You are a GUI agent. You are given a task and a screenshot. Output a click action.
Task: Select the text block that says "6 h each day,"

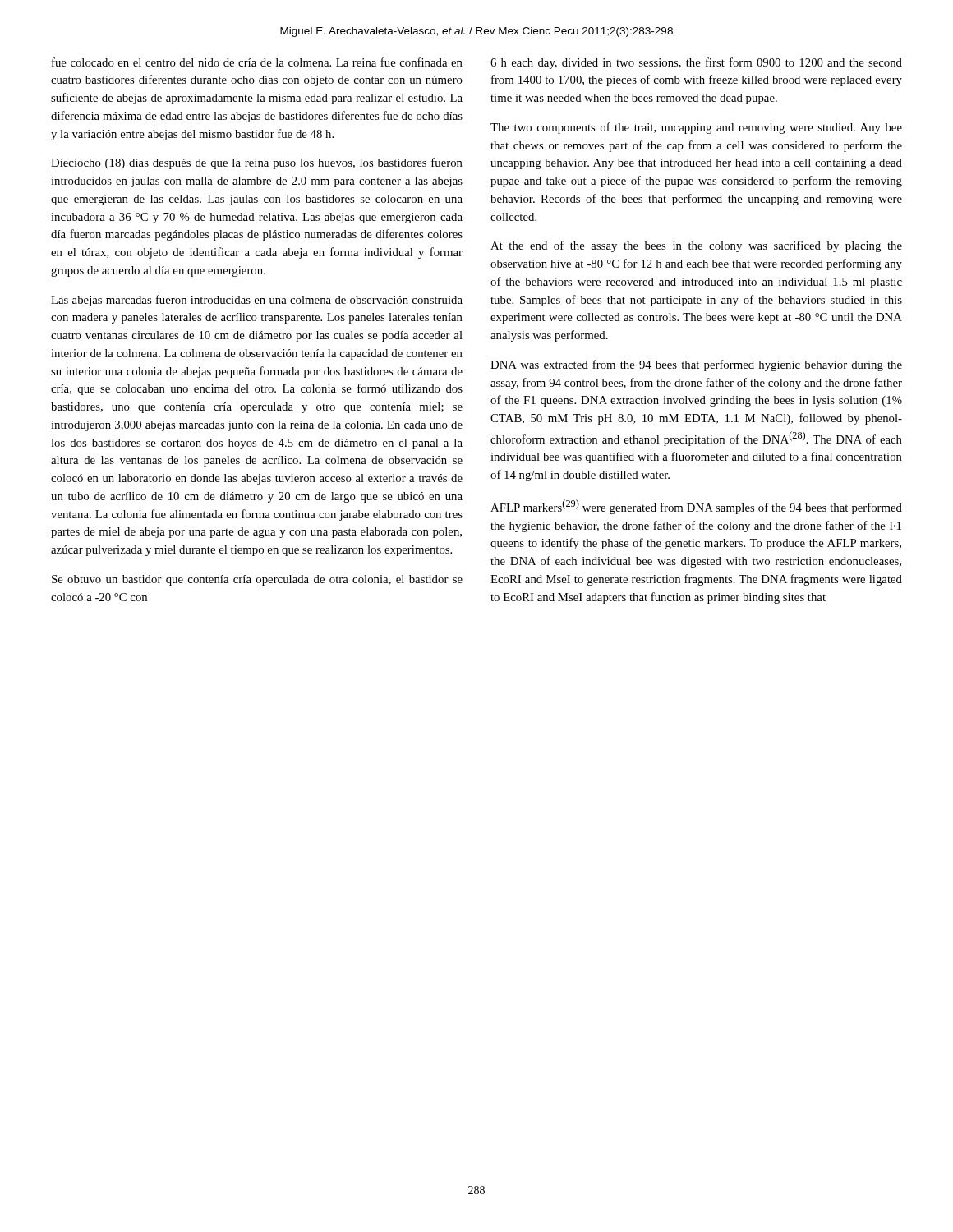coord(696,81)
